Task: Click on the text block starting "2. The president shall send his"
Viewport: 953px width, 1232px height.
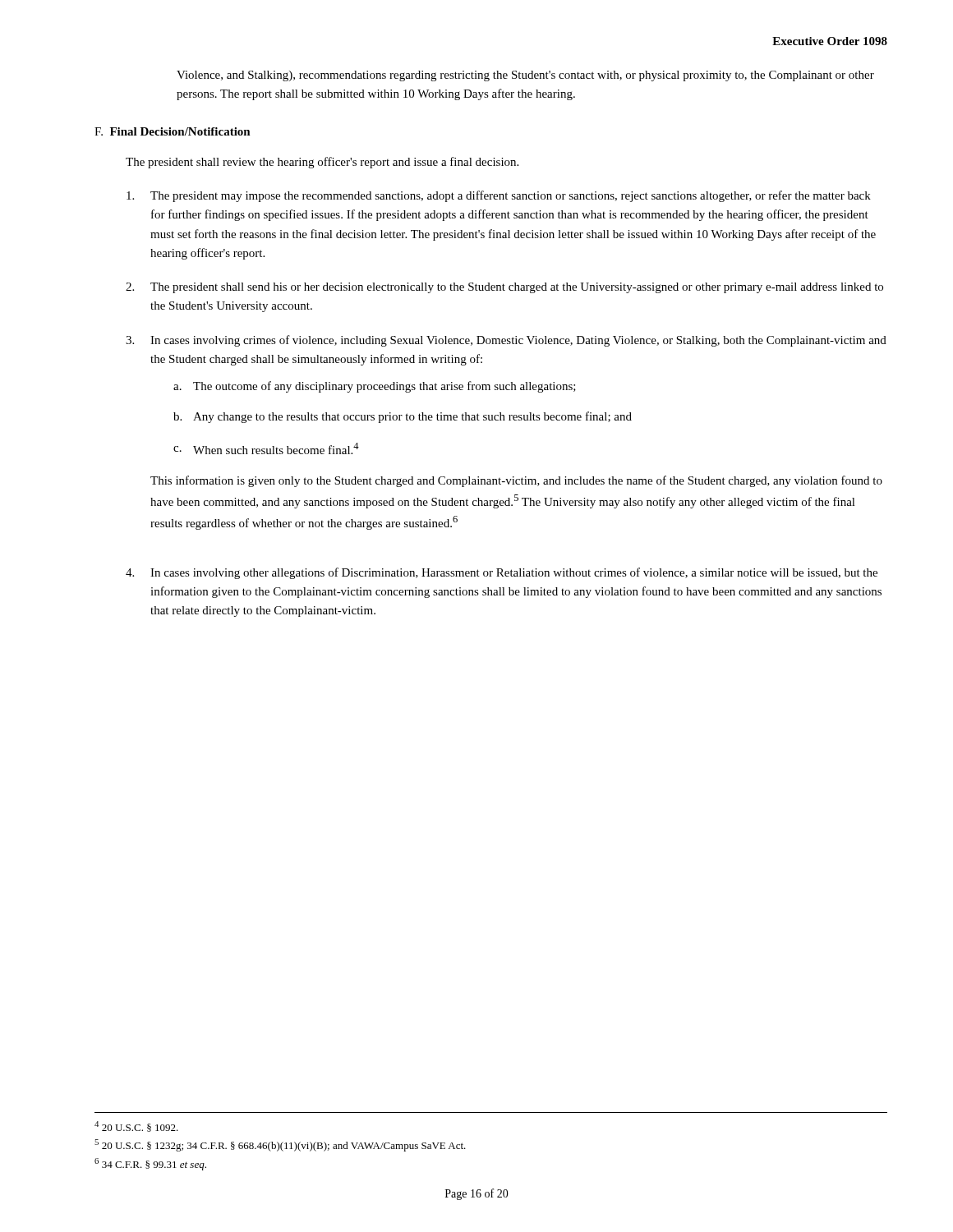Action: [506, 297]
